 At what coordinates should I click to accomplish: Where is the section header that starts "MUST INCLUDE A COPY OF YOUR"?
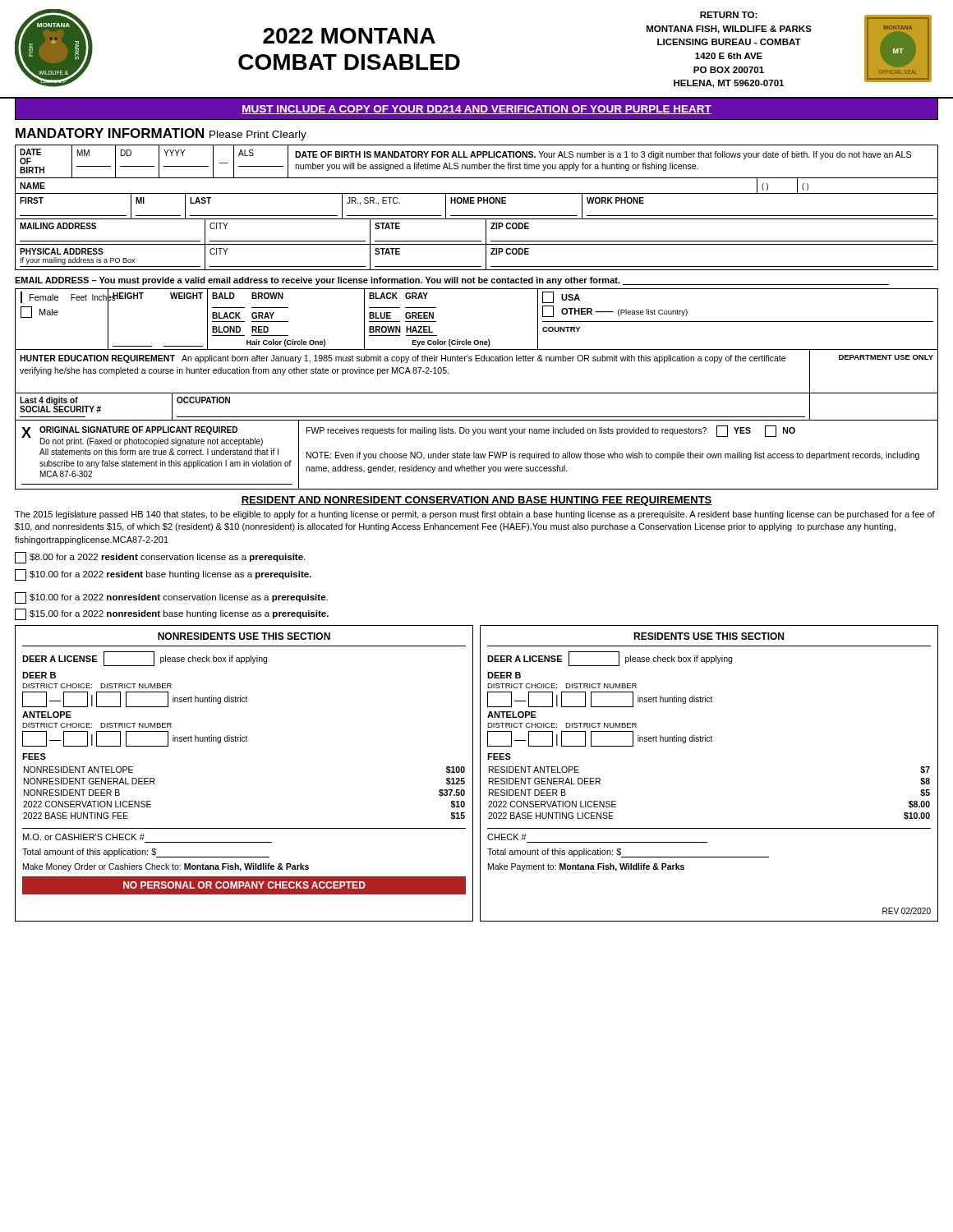click(476, 109)
